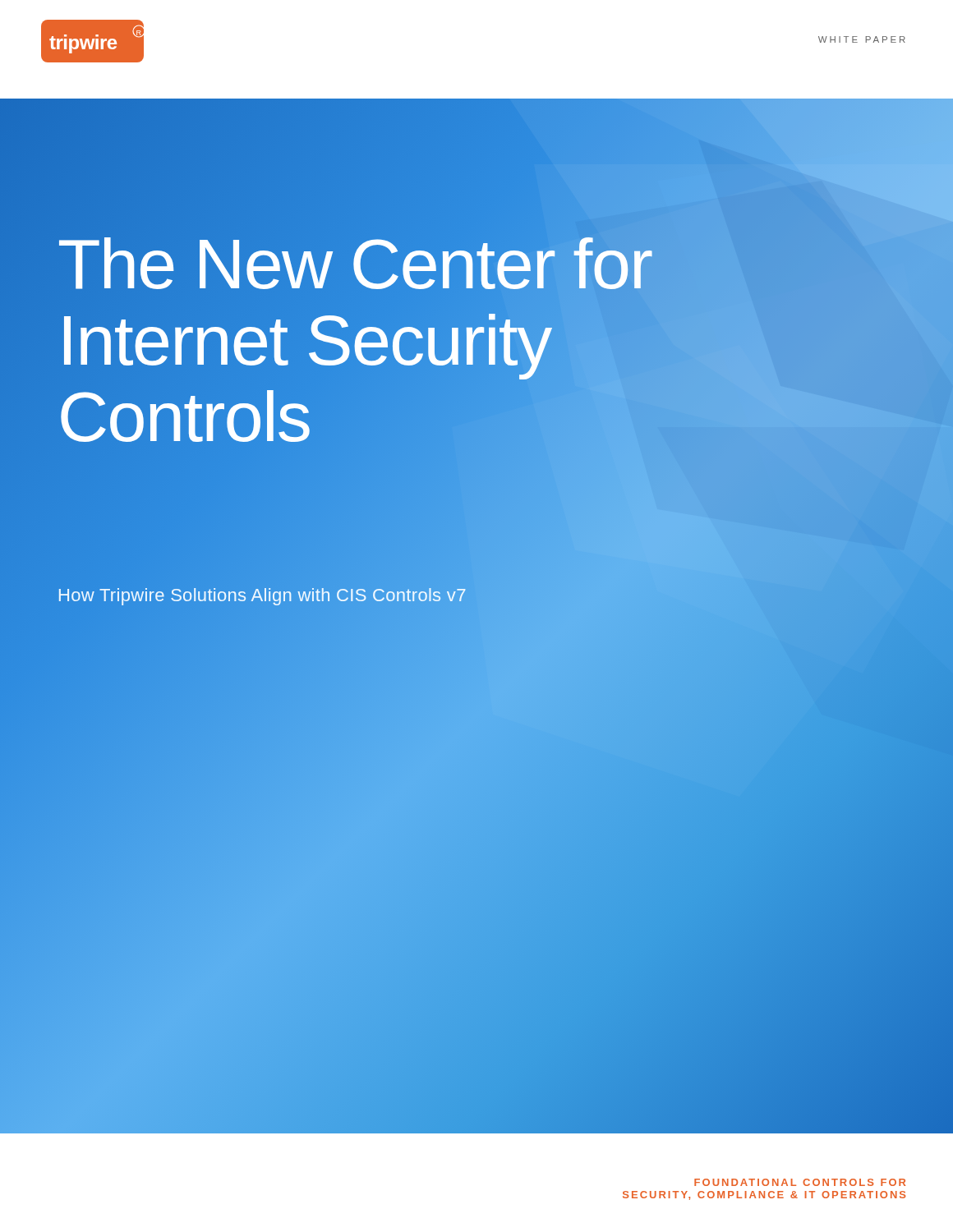This screenshot has width=953, height=1232.
Task: Locate the passage starting "How Tripwire Solutions Align"
Action: [x=262, y=595]
